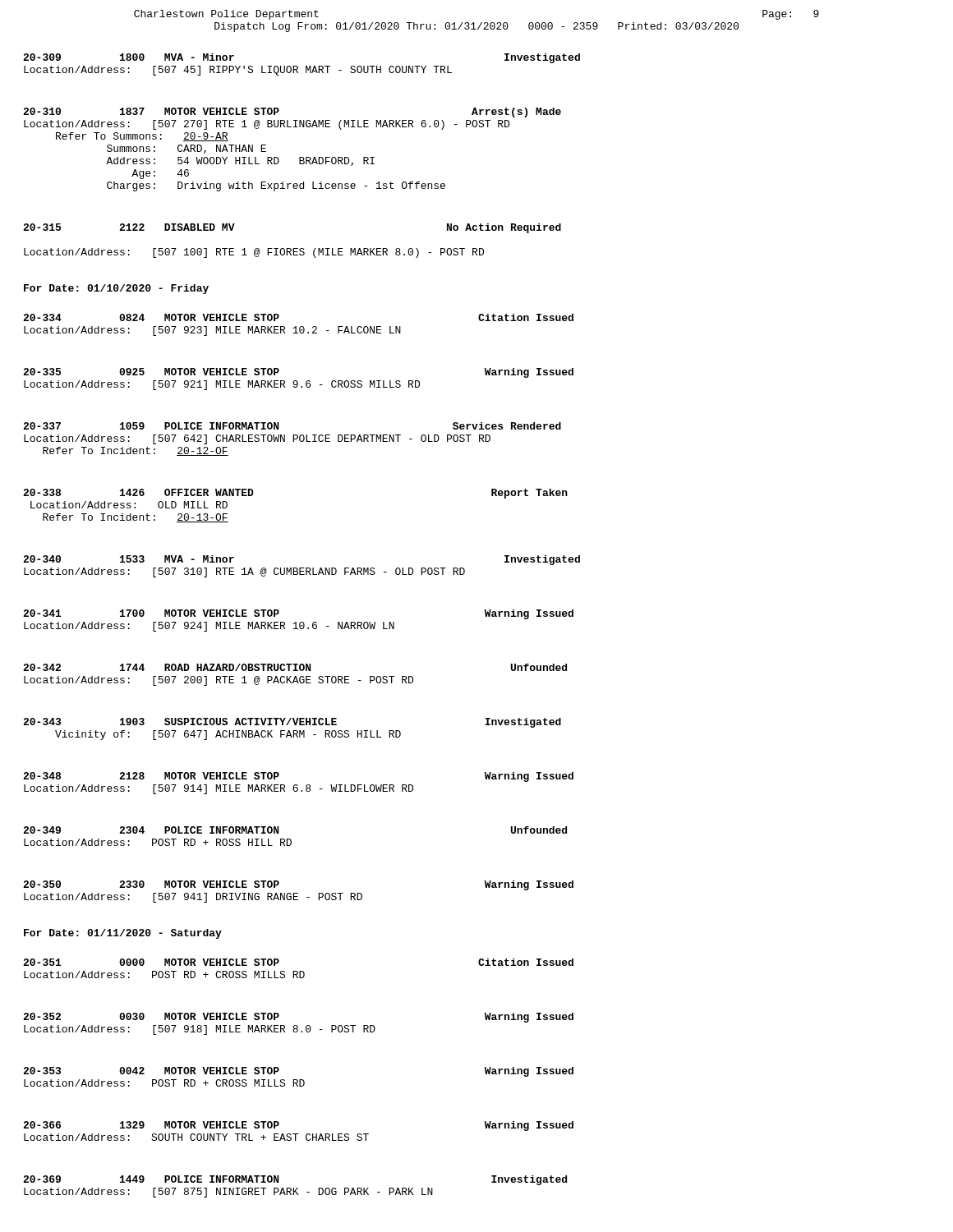Point to the text block starting "20-338 1426 OFFICER WANTED Report Taken Location/Address: OLD"
Image resolution: width=953 pixels, height=1232 pixels.
46,493
